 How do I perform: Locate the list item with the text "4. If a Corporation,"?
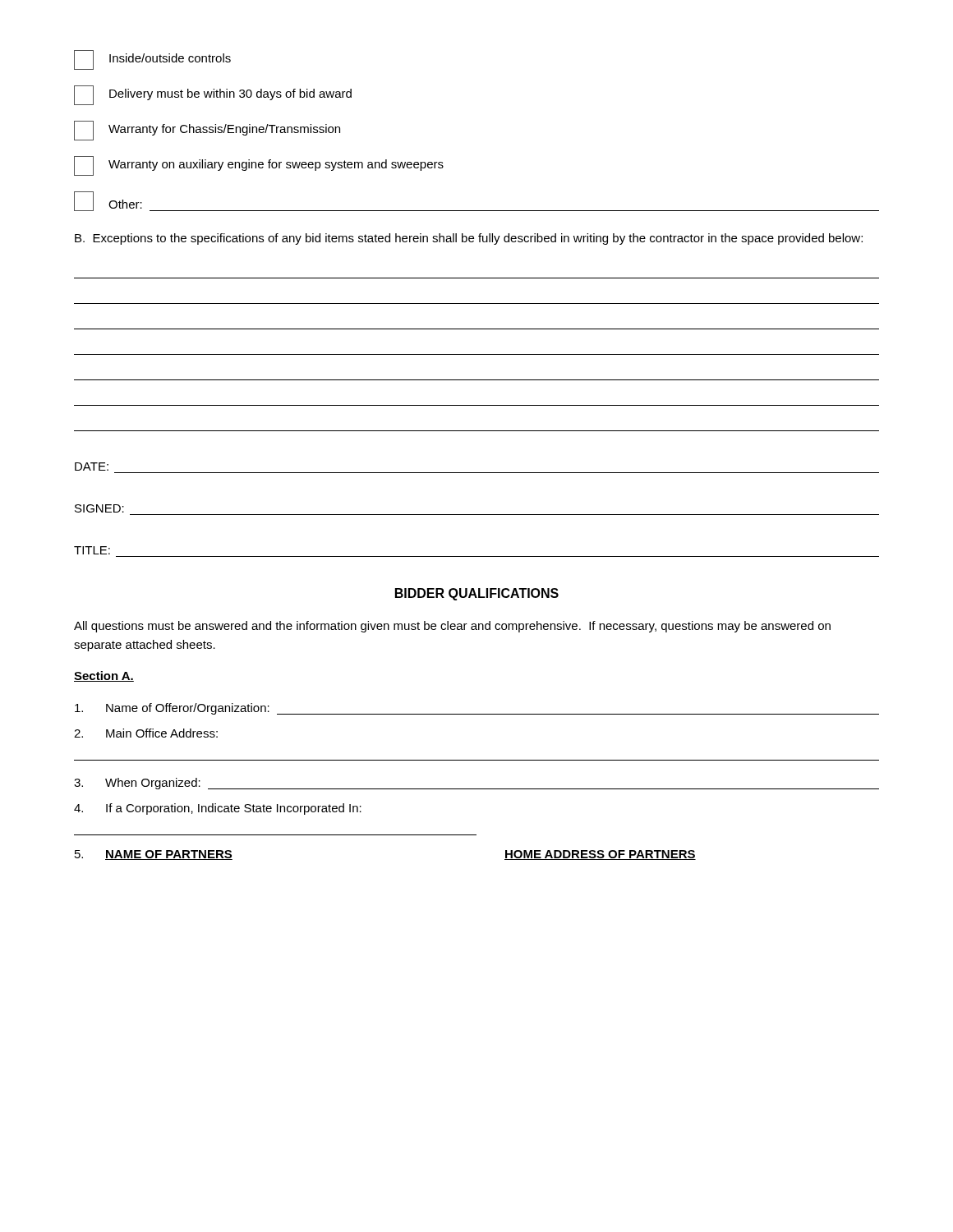(218, 809)
